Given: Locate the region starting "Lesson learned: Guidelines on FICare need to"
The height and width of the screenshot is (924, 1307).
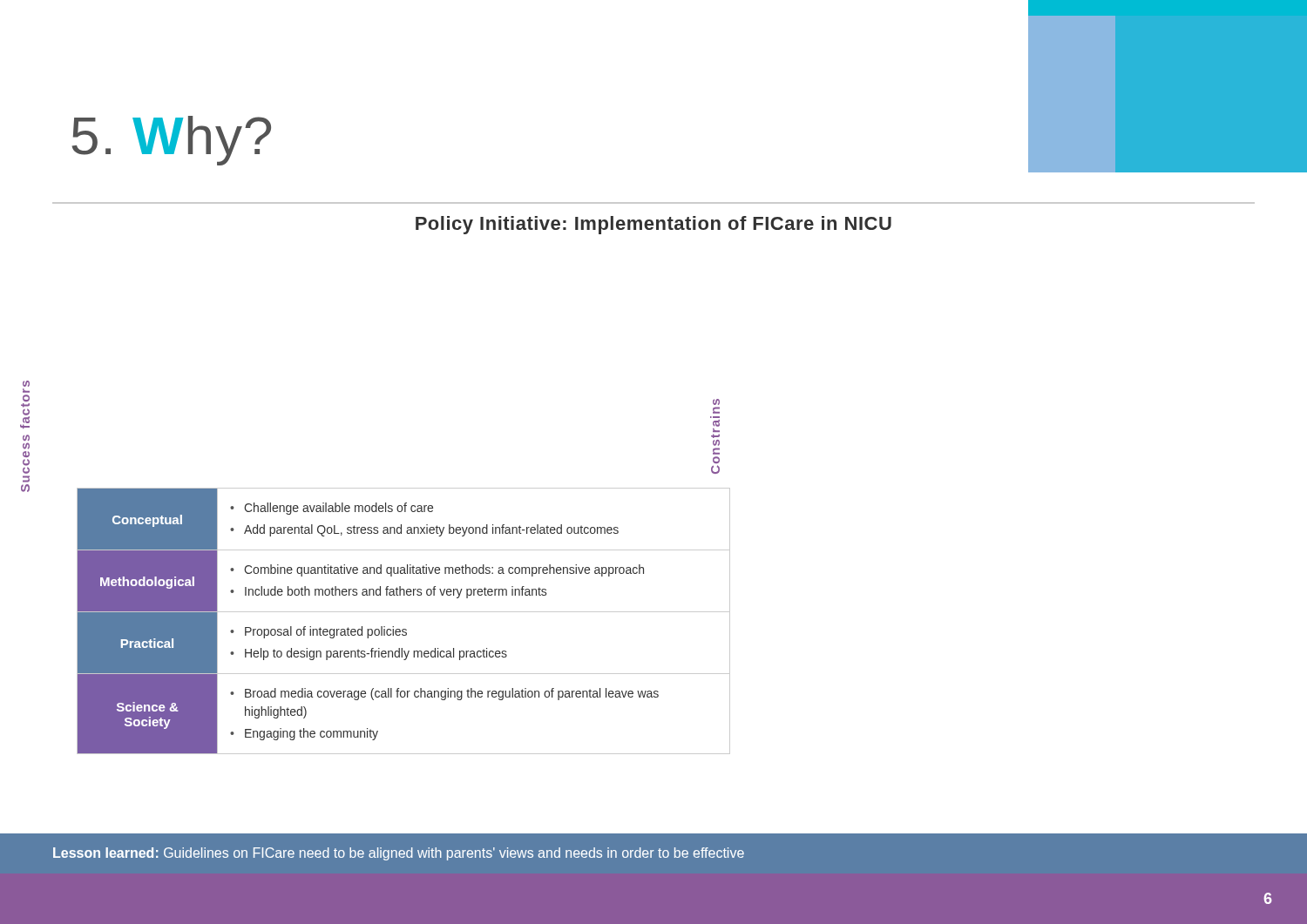Looking at the screenshot, I should point(398,853).
